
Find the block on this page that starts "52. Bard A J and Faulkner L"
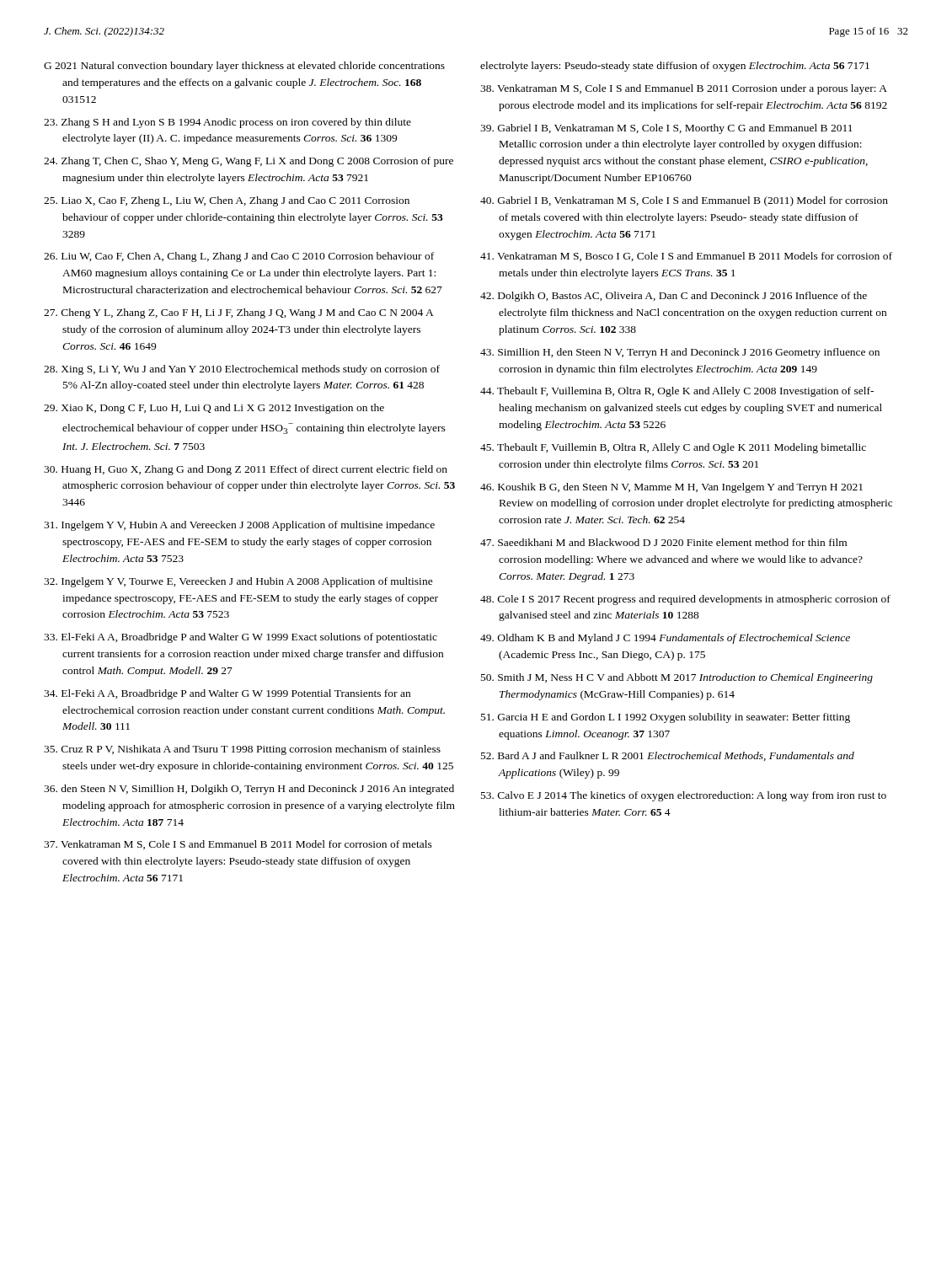[x=667, y=764]
